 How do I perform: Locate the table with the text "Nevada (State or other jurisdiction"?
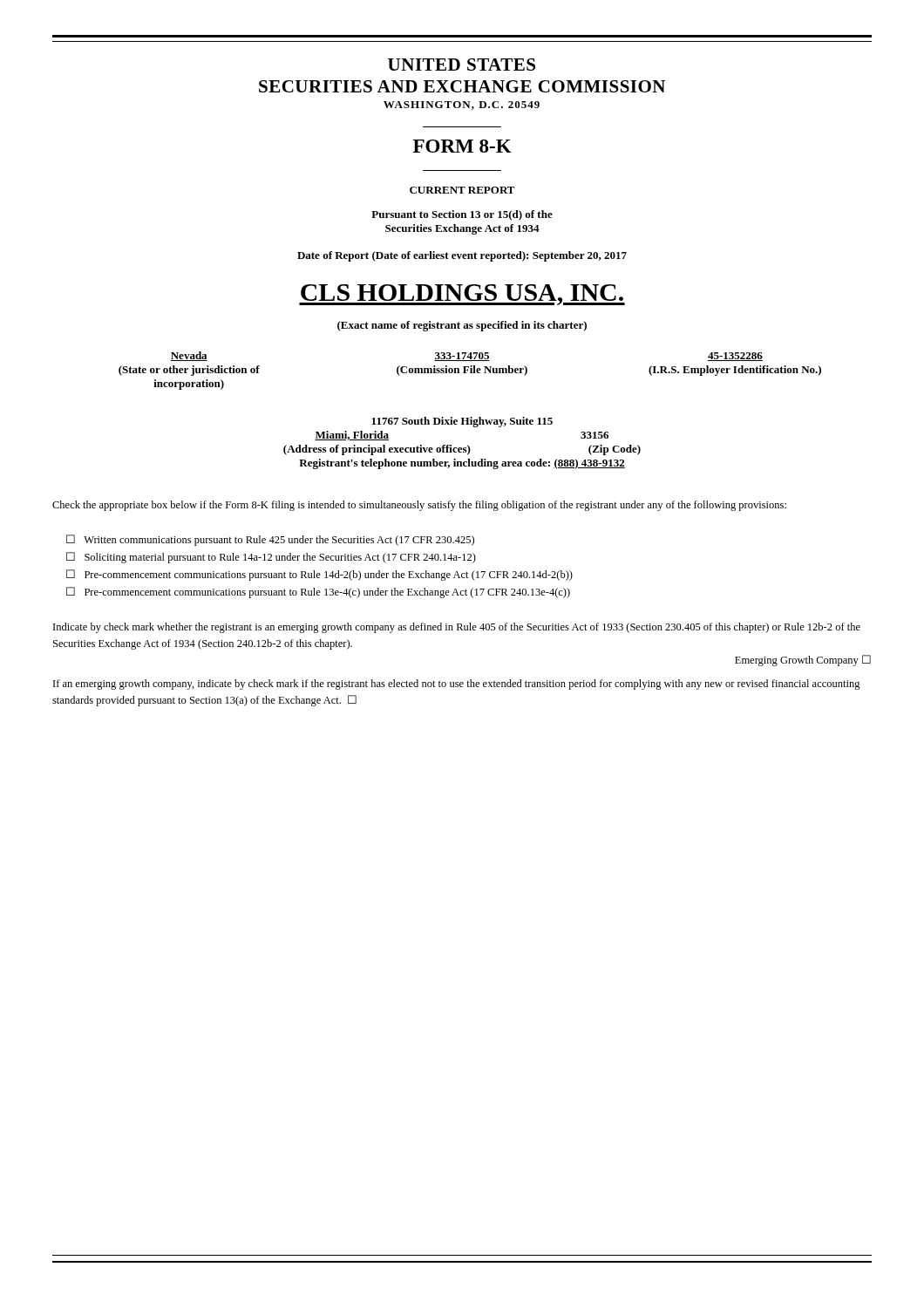click(x=462, y=370)
